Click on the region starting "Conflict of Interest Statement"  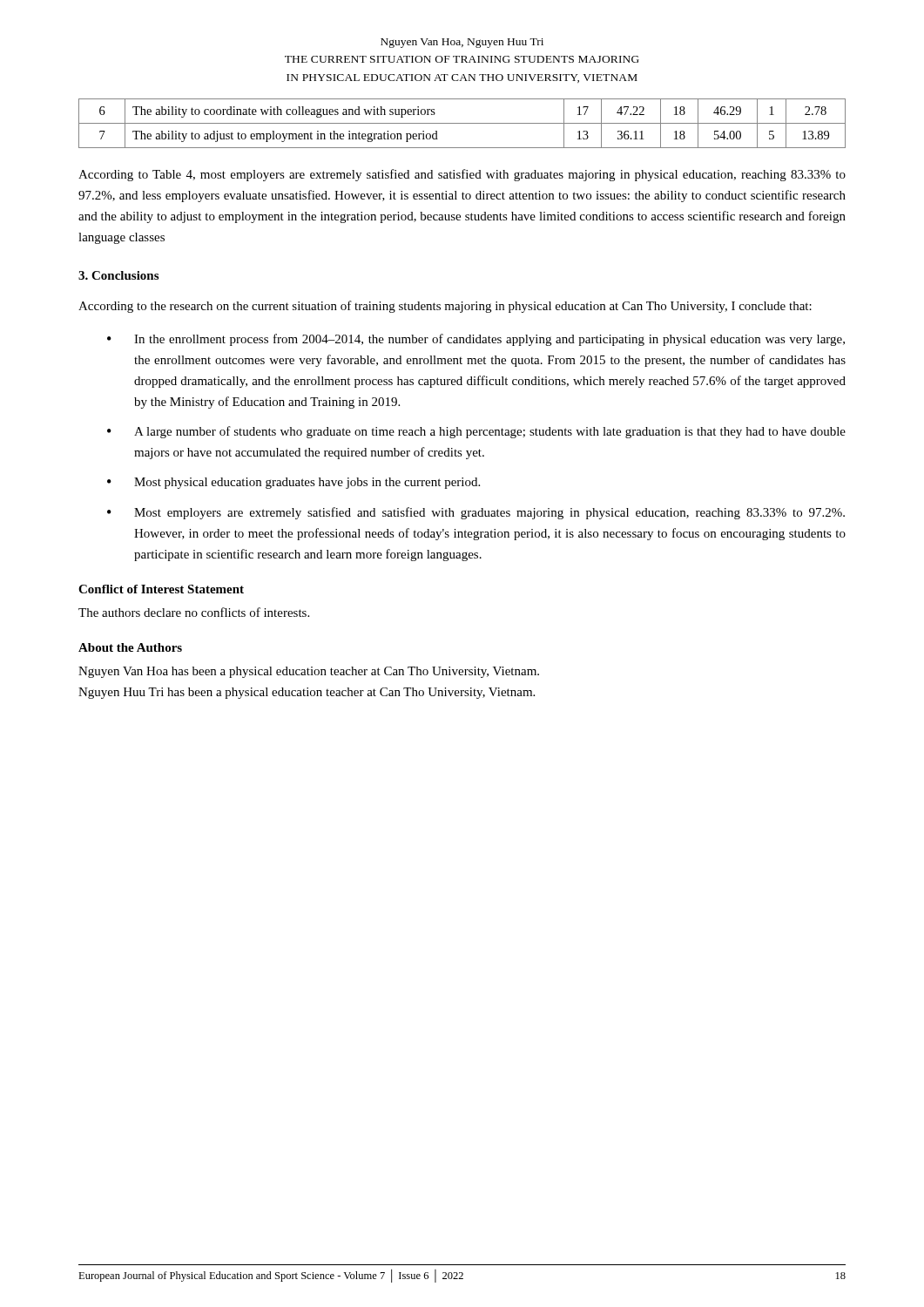click(x=161, y=589)
